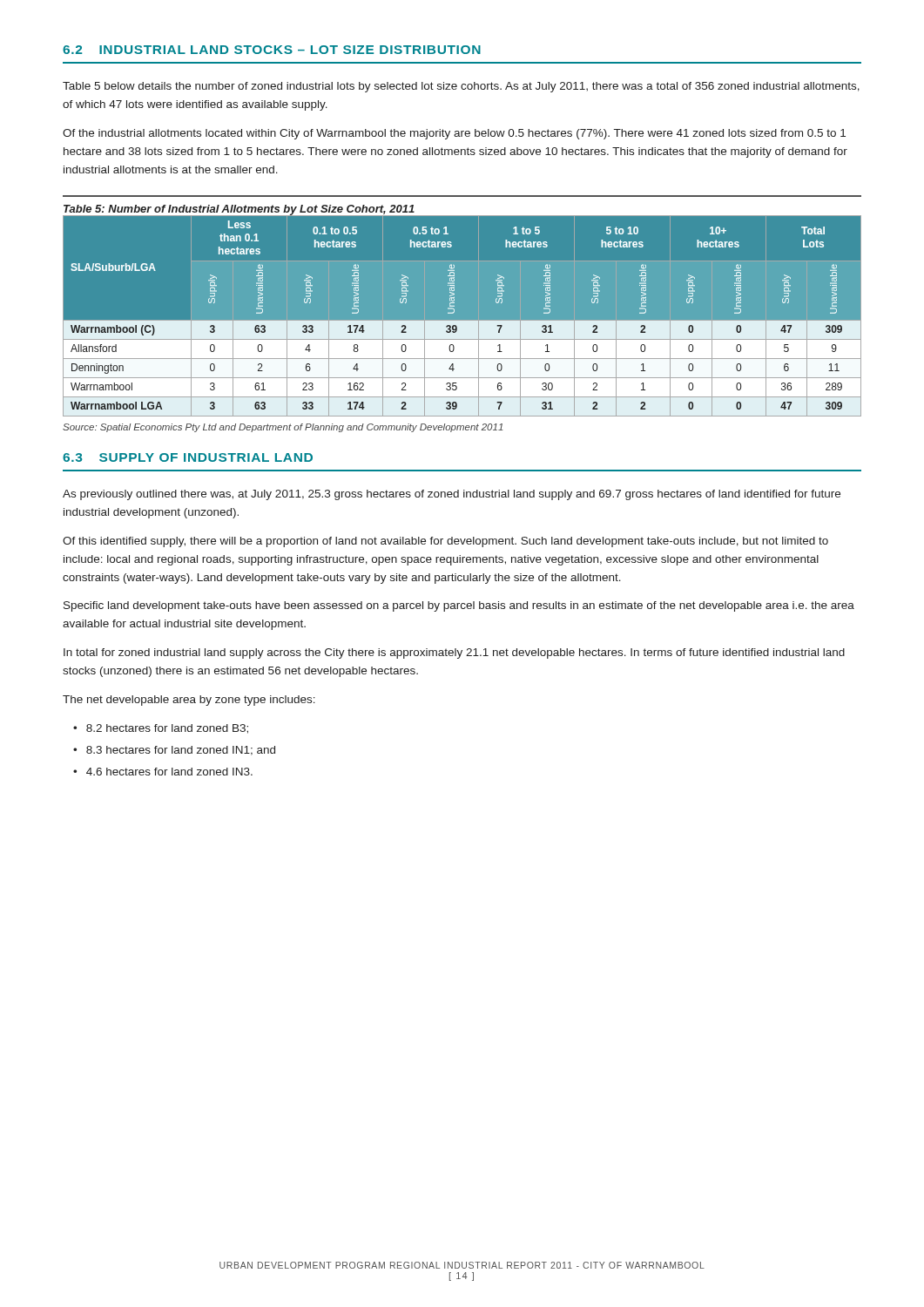The width and height of the screenshot is (924, 1307).
Task: Where is the passage that starts "Of this identified"?
Action: coord(462,559)
